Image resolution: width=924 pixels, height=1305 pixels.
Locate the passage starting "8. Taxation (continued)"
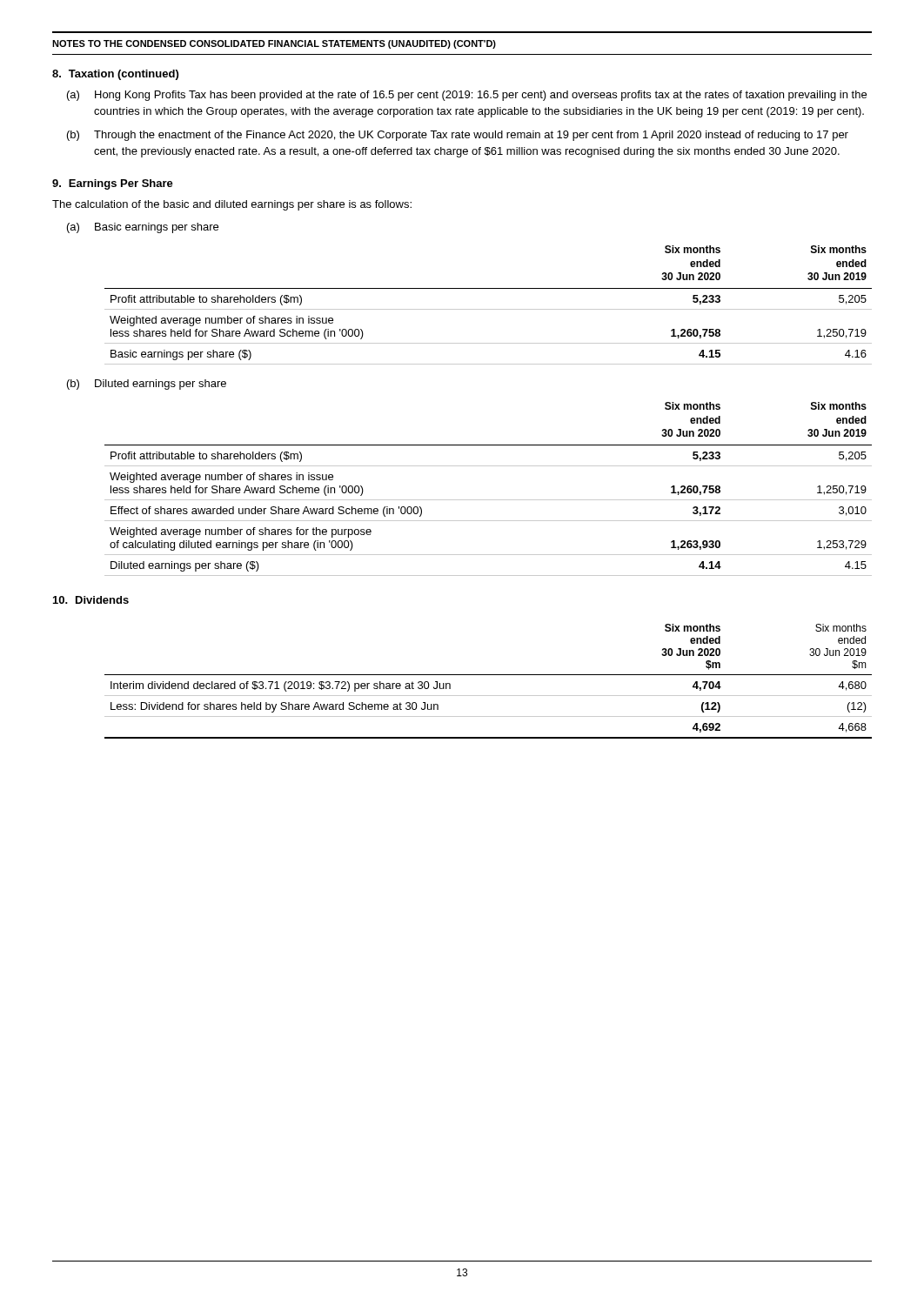coord(116,73)
